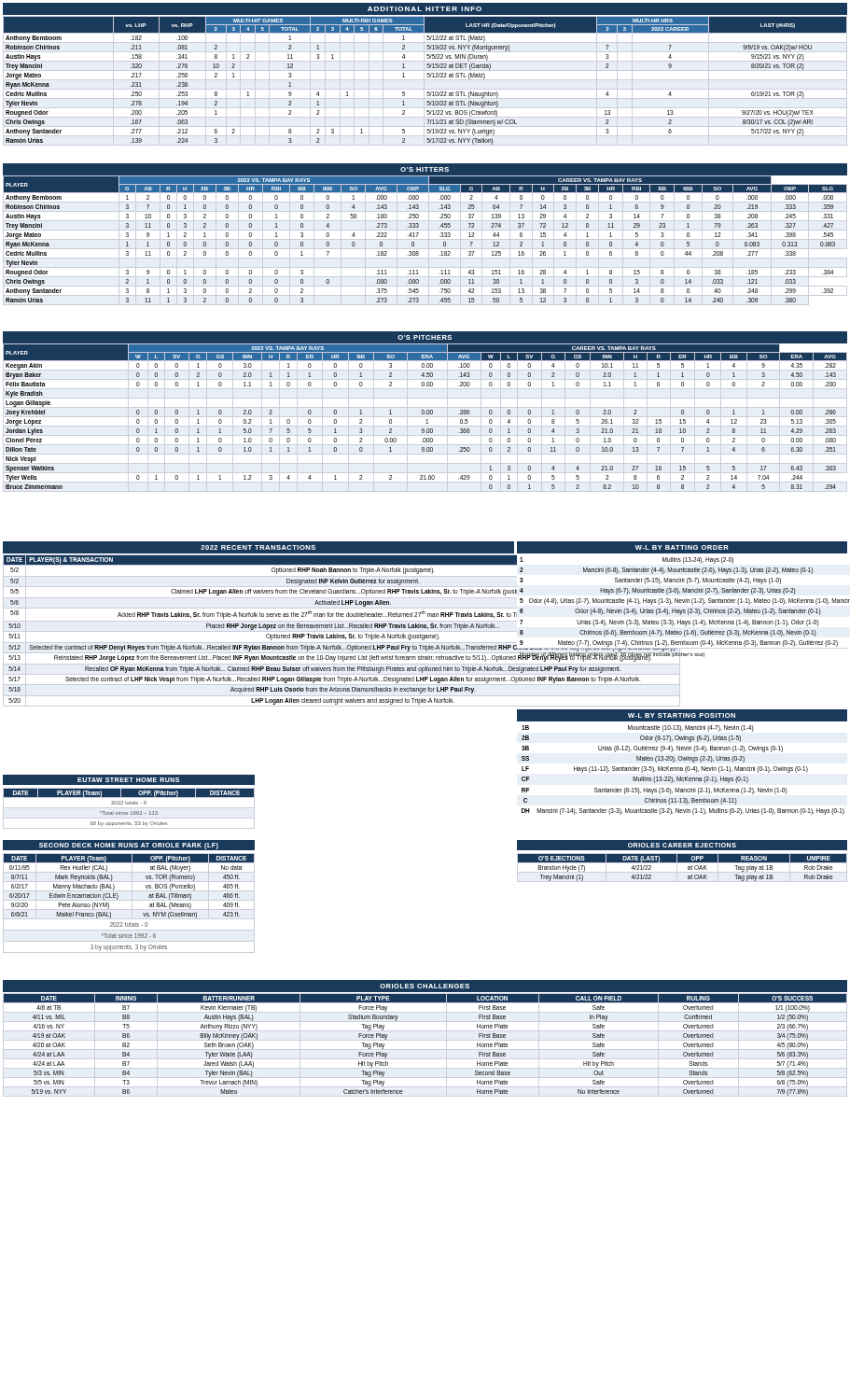
Task: Click on the element starting "ORIOLES CAREER EJECTIONS"
Action: click(x=682, y=845)
